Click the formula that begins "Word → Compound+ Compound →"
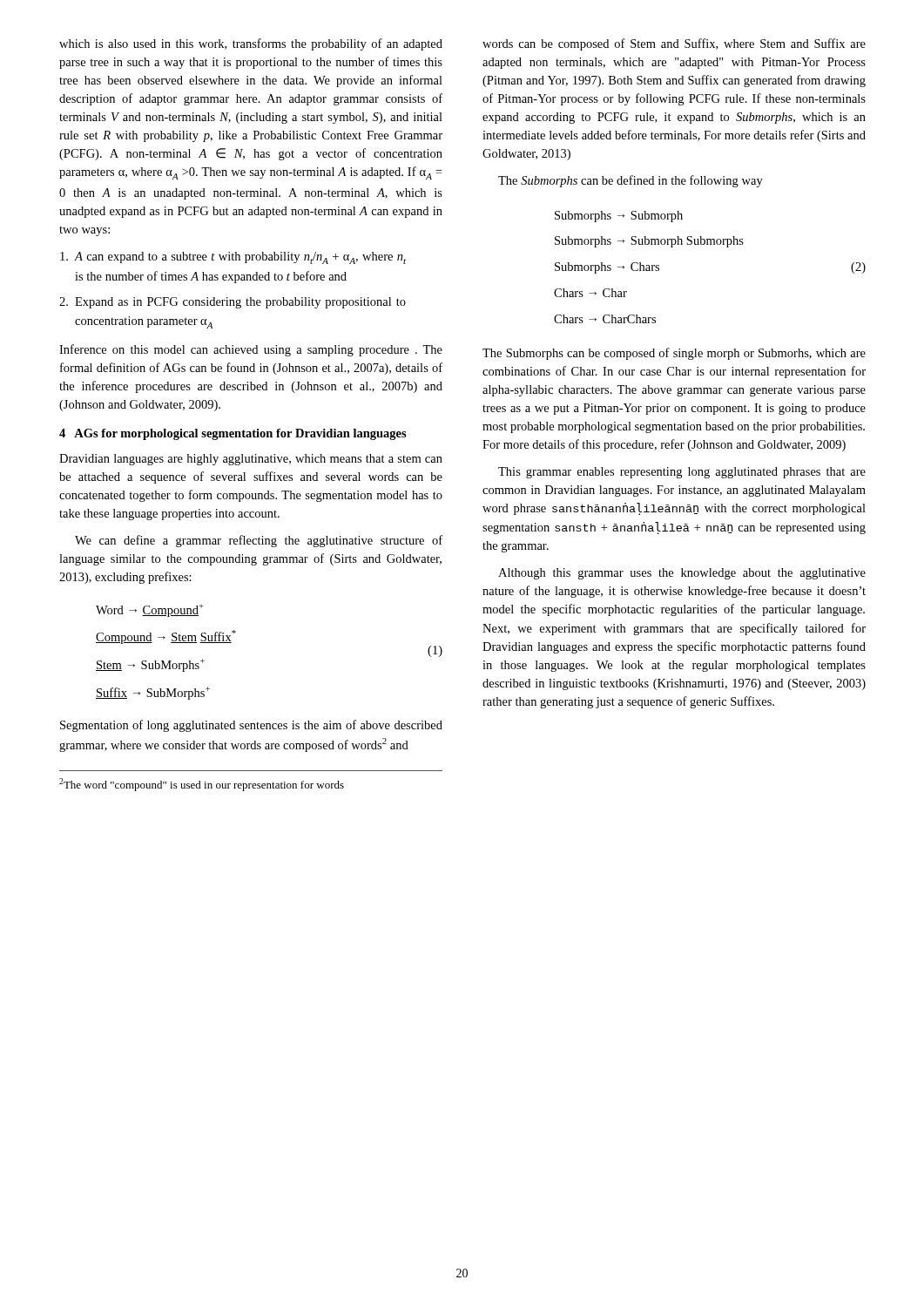This screenshot has height=1307, width=924. click(x=150, y=610)
